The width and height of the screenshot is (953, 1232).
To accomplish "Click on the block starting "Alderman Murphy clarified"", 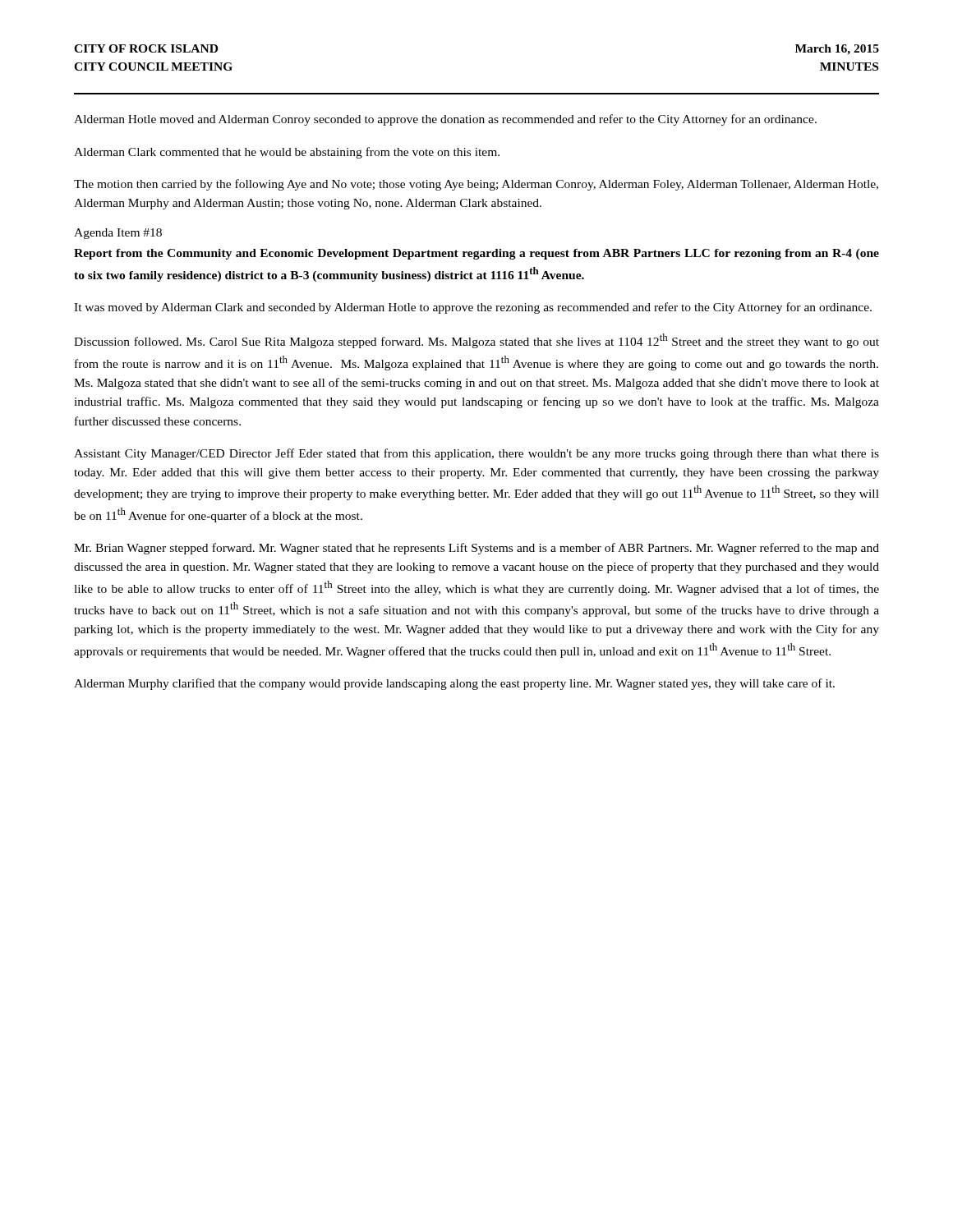I will click(455, 683).
